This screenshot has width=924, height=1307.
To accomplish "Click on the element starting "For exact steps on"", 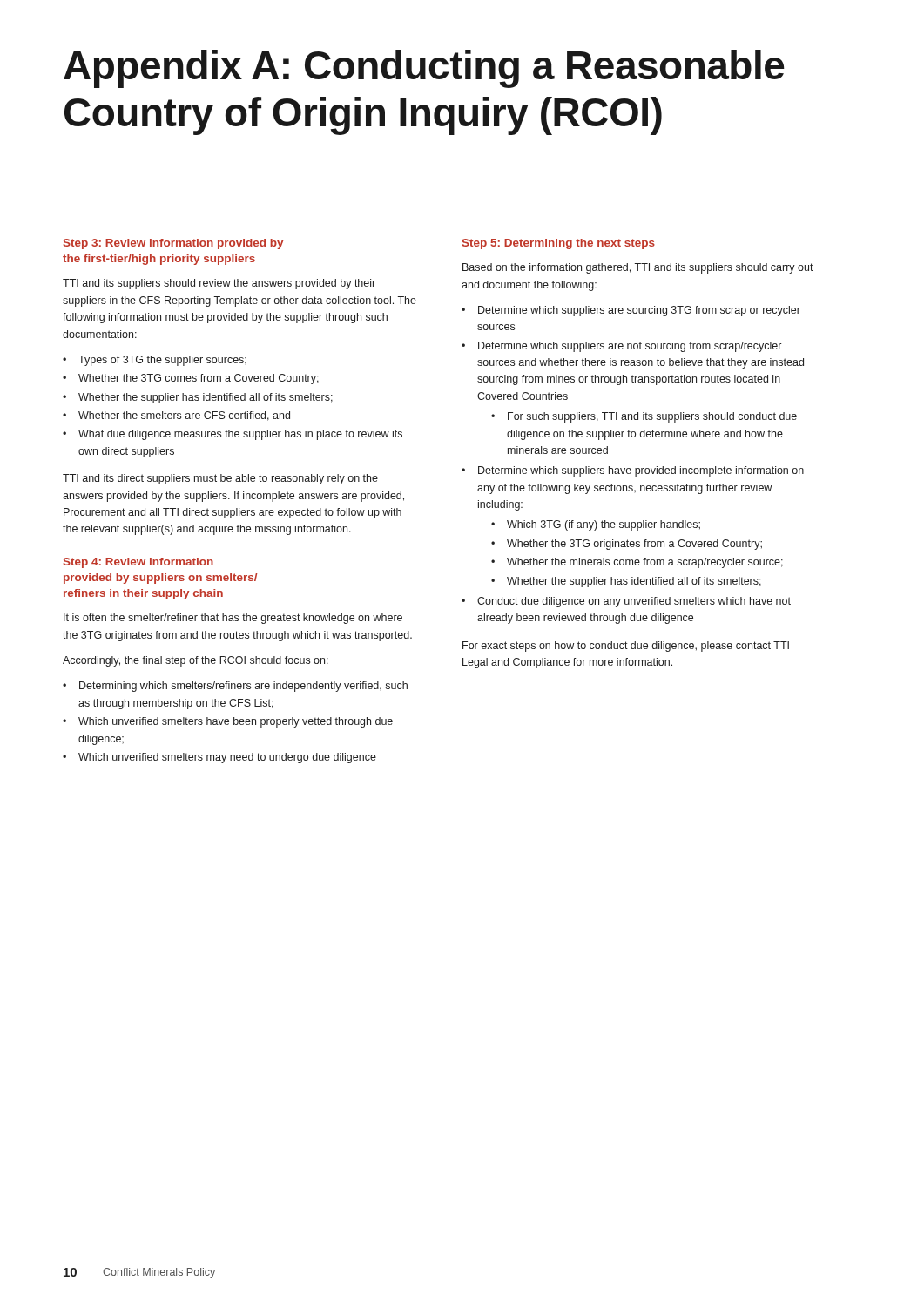I will point(626,654).
